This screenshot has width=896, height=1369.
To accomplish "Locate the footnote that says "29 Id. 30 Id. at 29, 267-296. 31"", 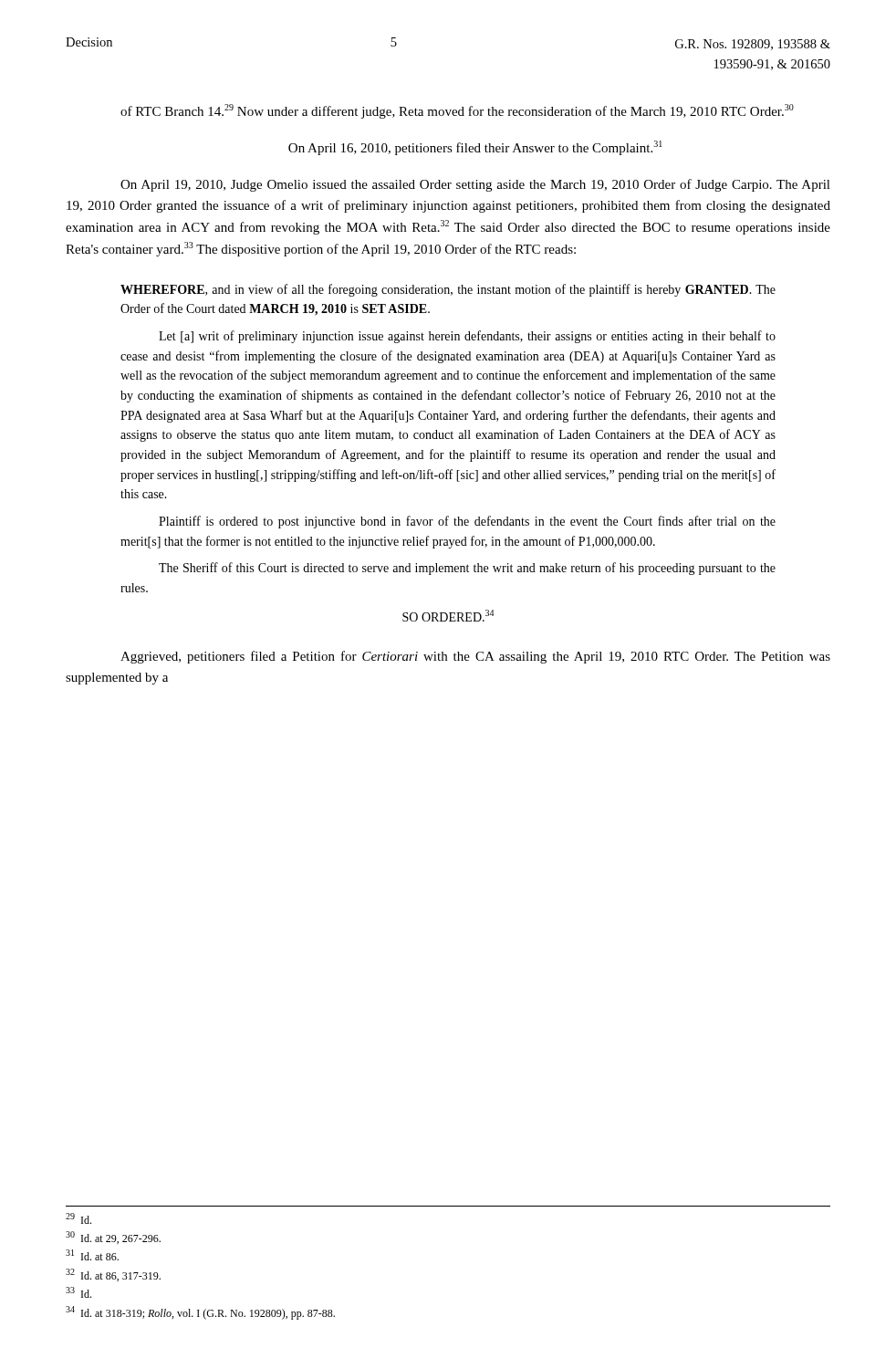I will [78, 1218].
